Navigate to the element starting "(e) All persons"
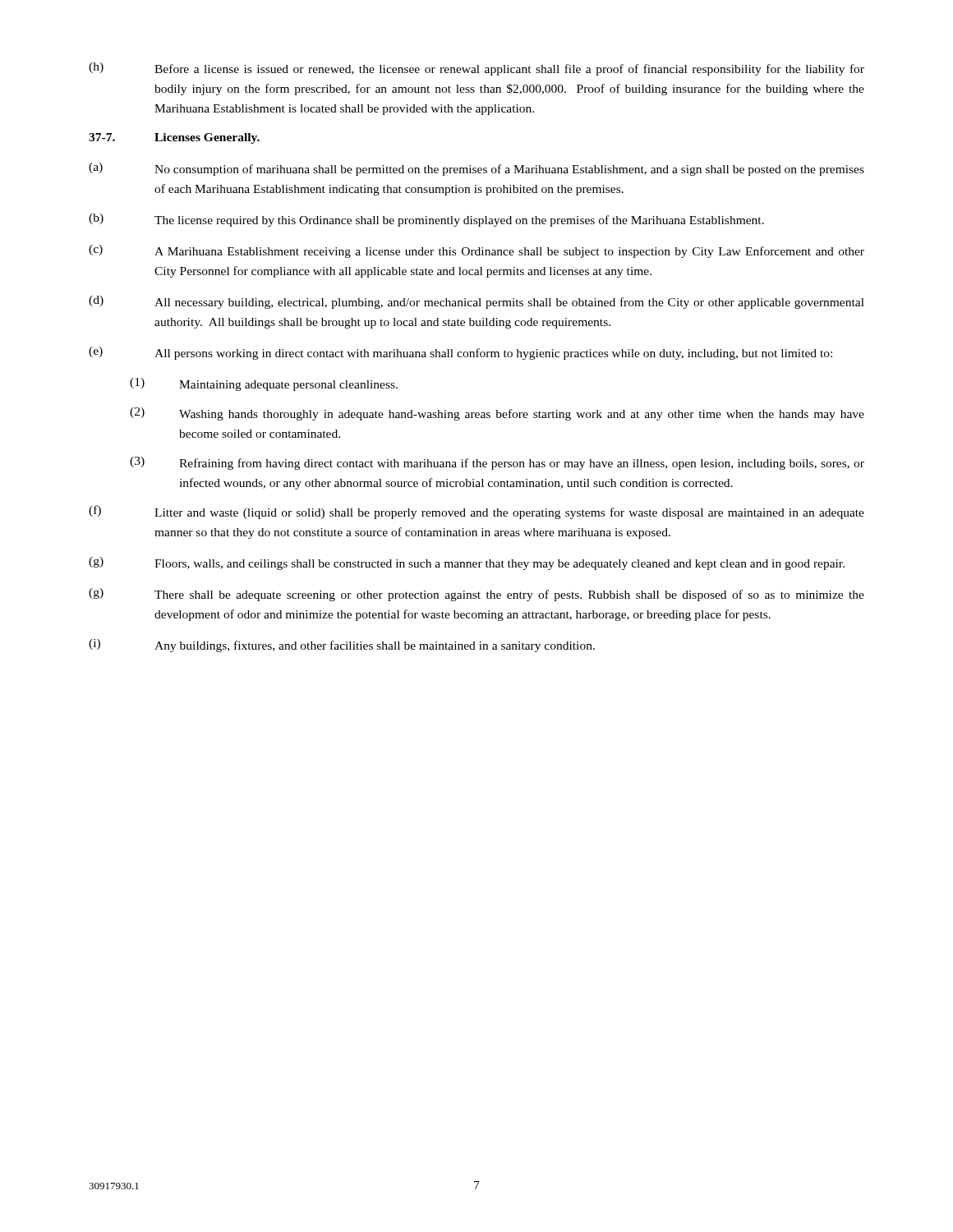Image resolution: width=953 pixels, height=1232 pixels. coord(476,353)
